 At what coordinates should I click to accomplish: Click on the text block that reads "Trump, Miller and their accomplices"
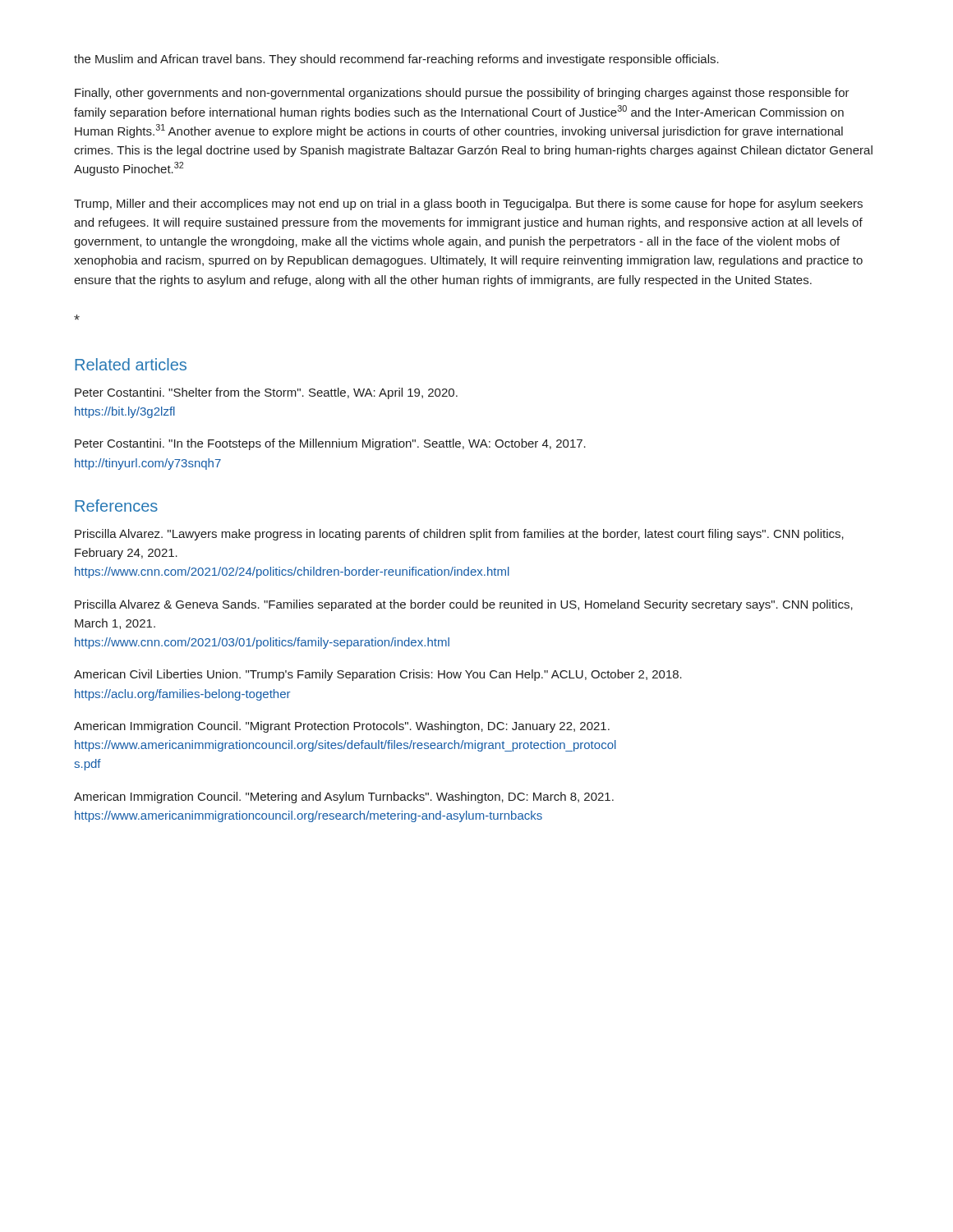[x=468, y=241]
